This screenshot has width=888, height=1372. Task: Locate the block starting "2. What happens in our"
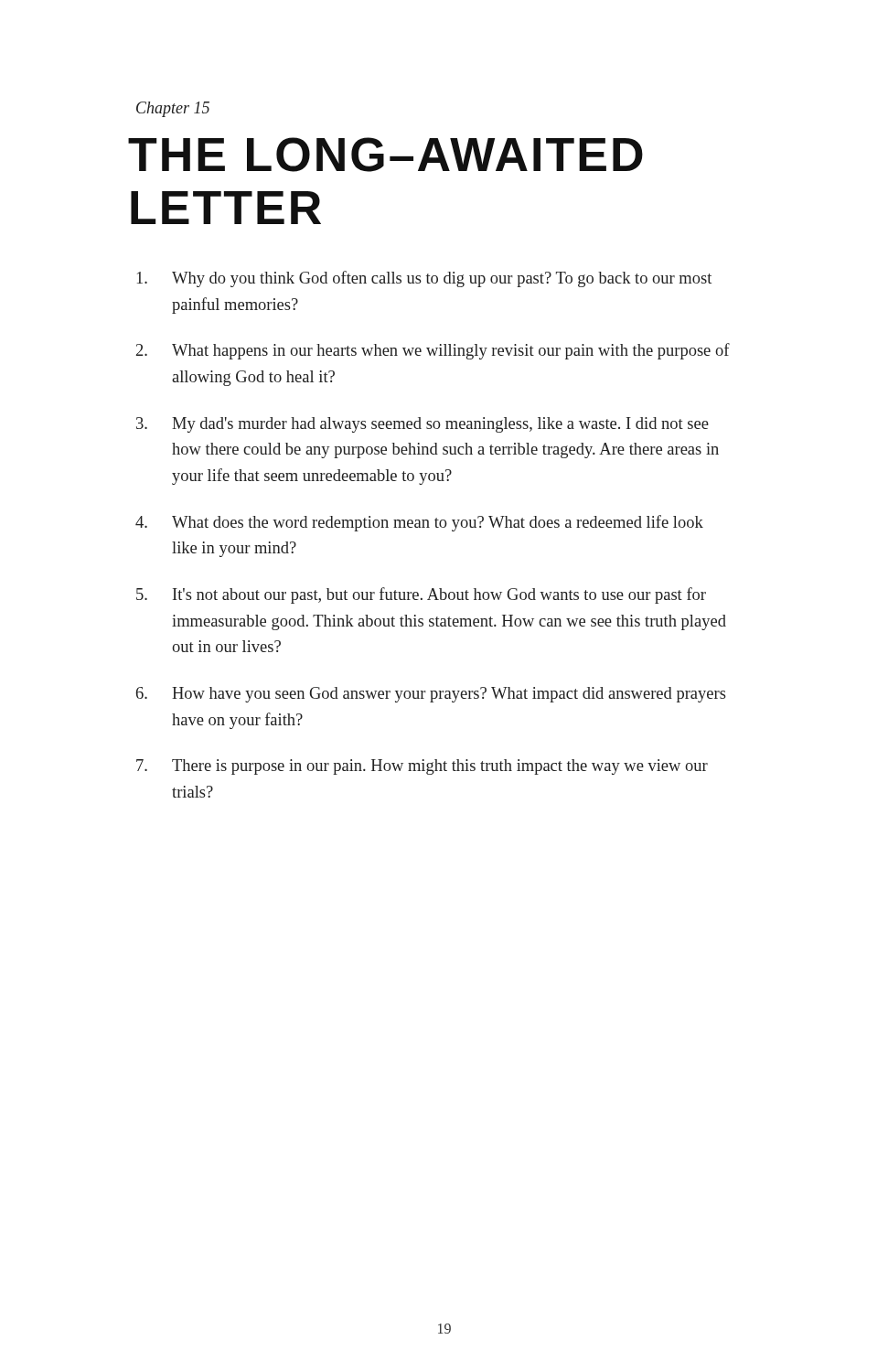(433, 364)
